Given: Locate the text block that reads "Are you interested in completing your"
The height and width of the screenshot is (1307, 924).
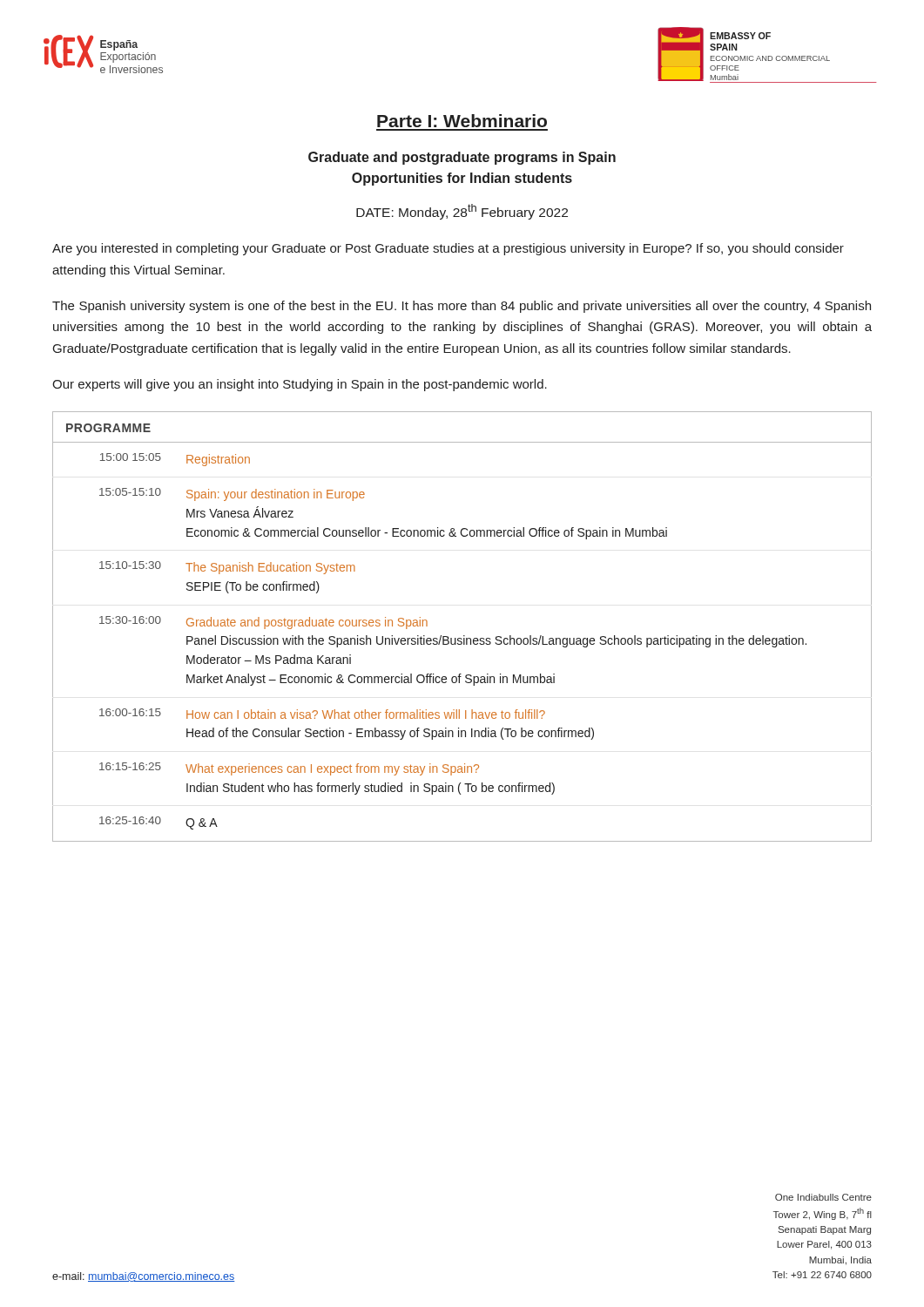Looking at the screenshot, I should tap(448, 259).
